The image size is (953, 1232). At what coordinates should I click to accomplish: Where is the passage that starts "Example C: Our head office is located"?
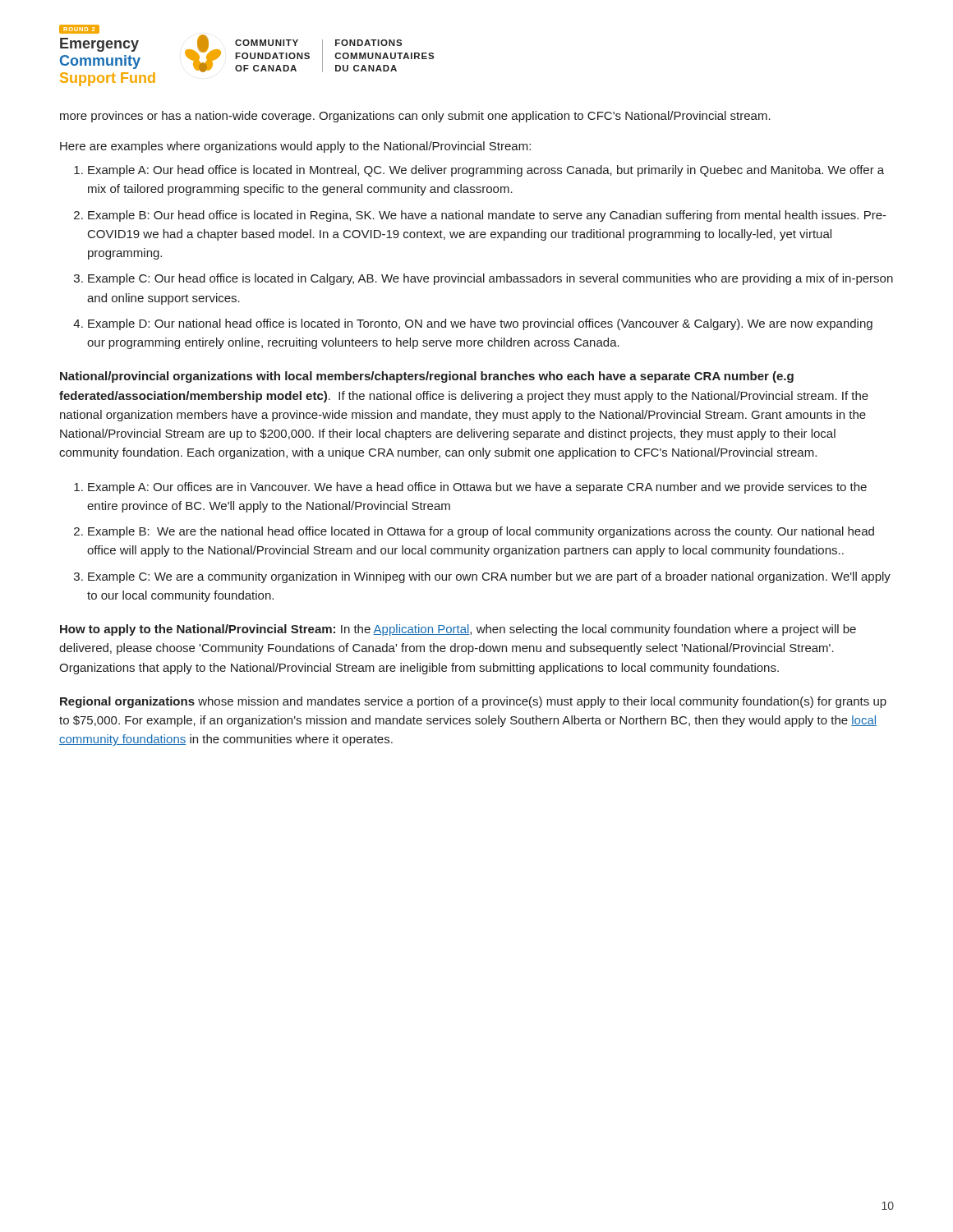pyautogui.click(x=490, y=288)
